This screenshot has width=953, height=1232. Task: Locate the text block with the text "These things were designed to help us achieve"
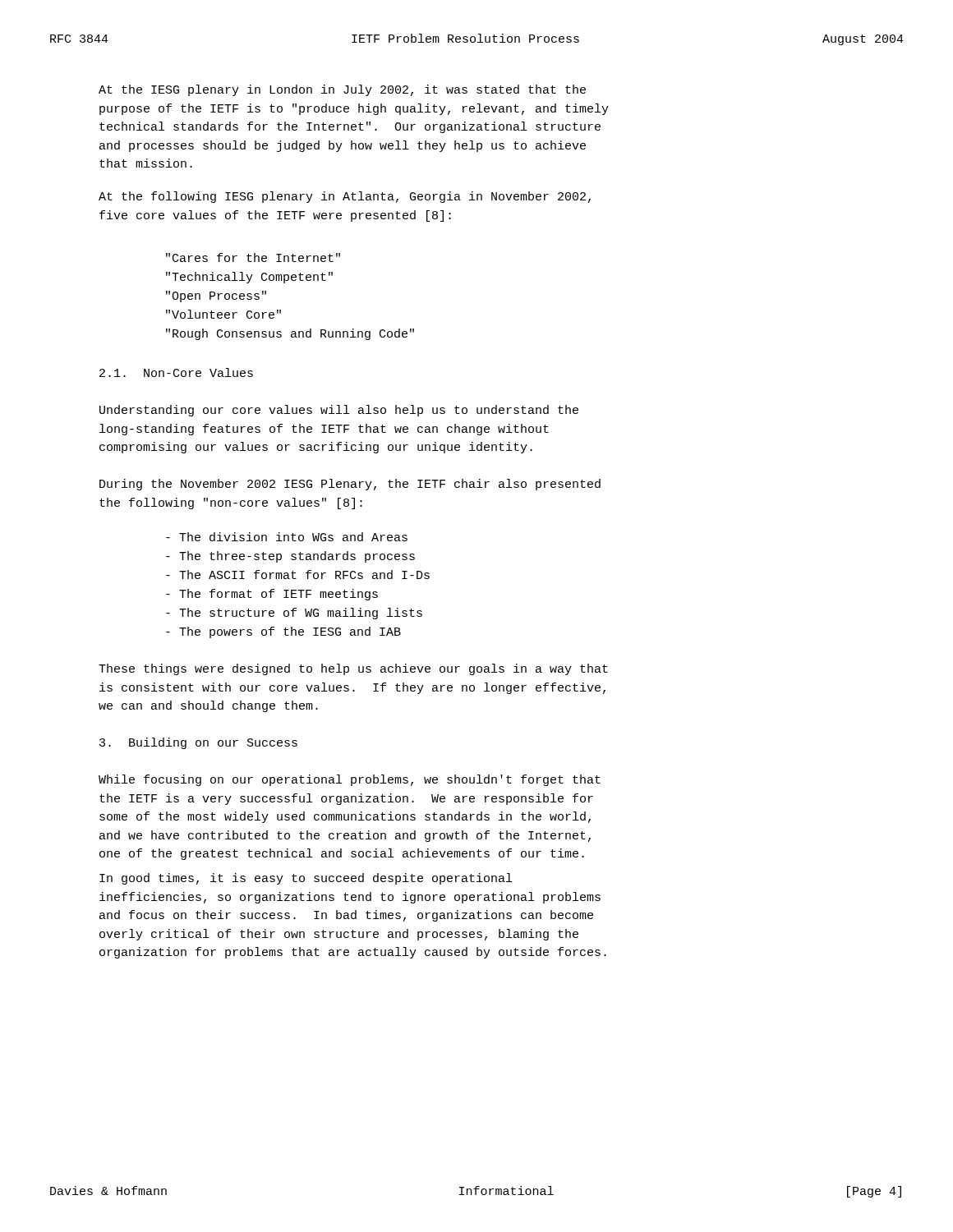(354, 688)
